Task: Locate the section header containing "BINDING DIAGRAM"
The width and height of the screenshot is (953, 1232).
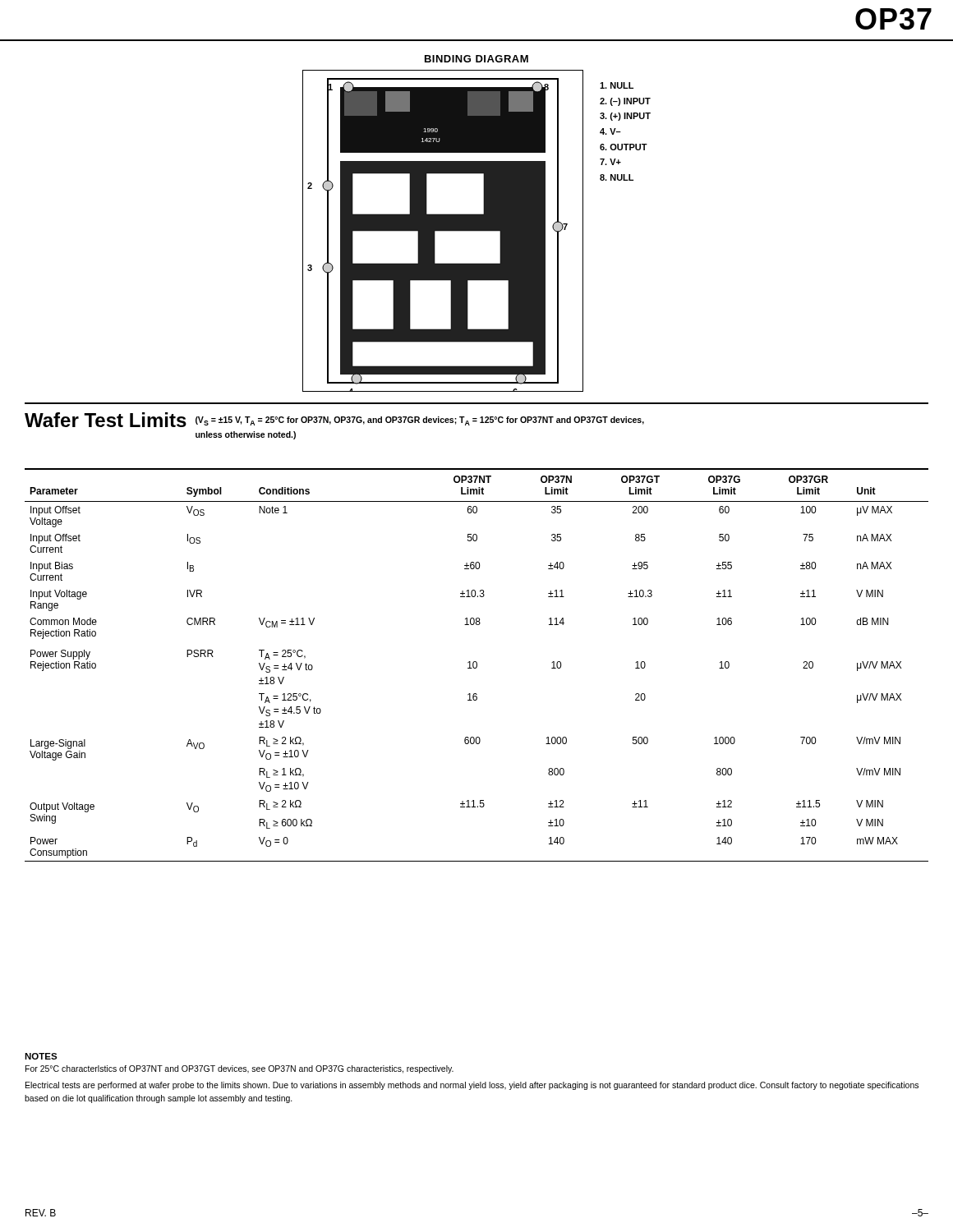Action: tap(476, 59)
